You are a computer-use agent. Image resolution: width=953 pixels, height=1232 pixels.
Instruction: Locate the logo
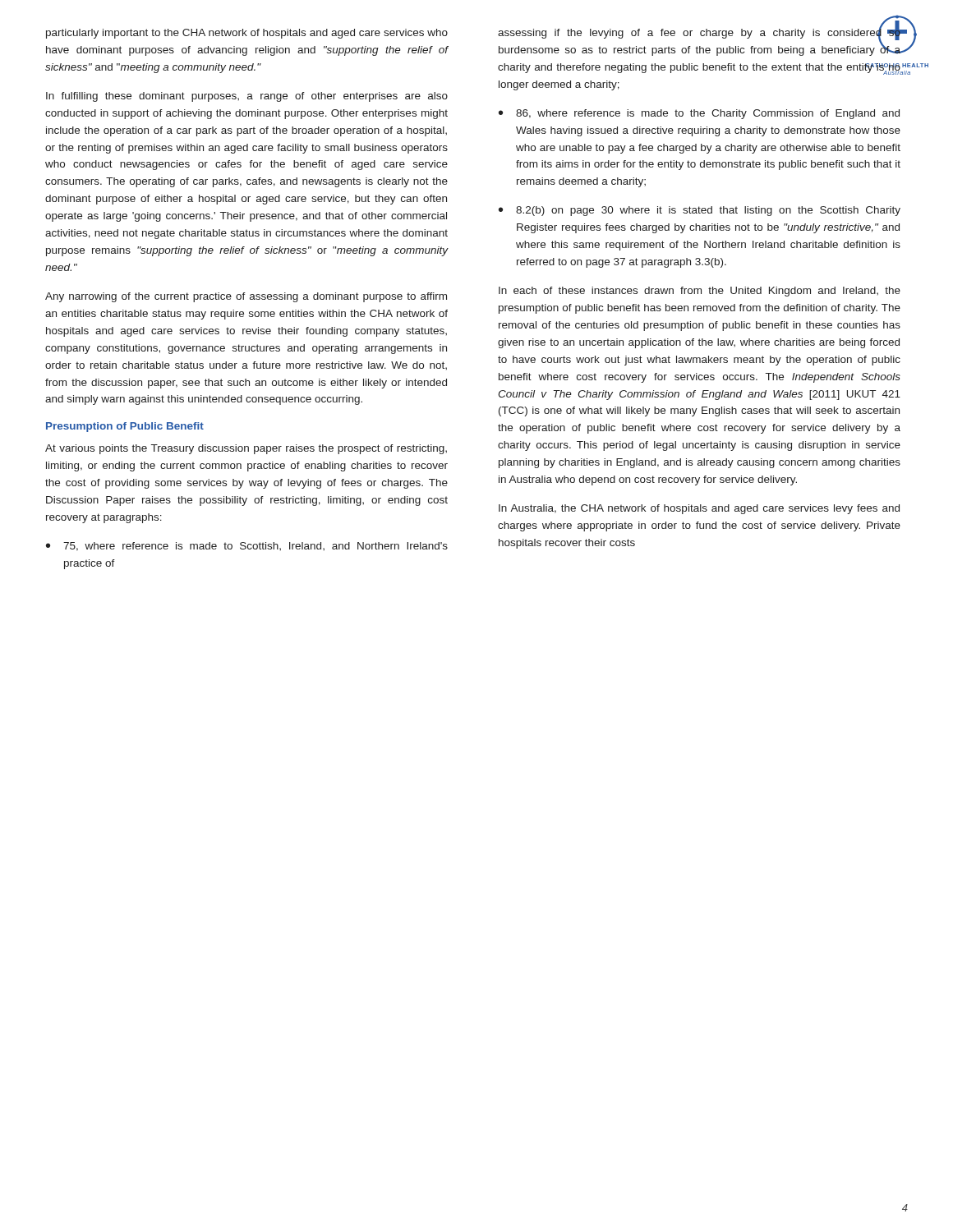point(897,46)
